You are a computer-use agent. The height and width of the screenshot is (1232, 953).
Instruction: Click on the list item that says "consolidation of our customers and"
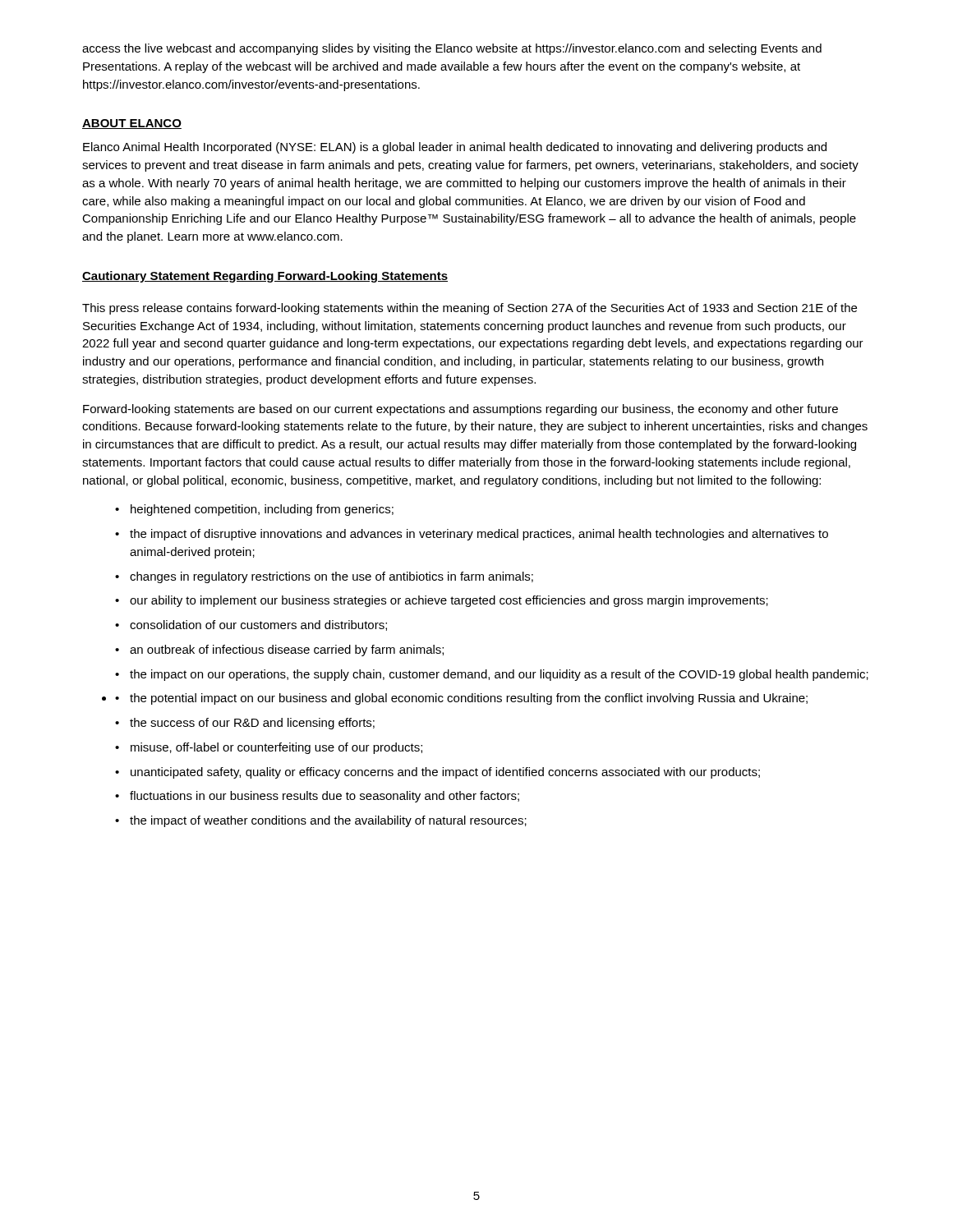[259, 625]
